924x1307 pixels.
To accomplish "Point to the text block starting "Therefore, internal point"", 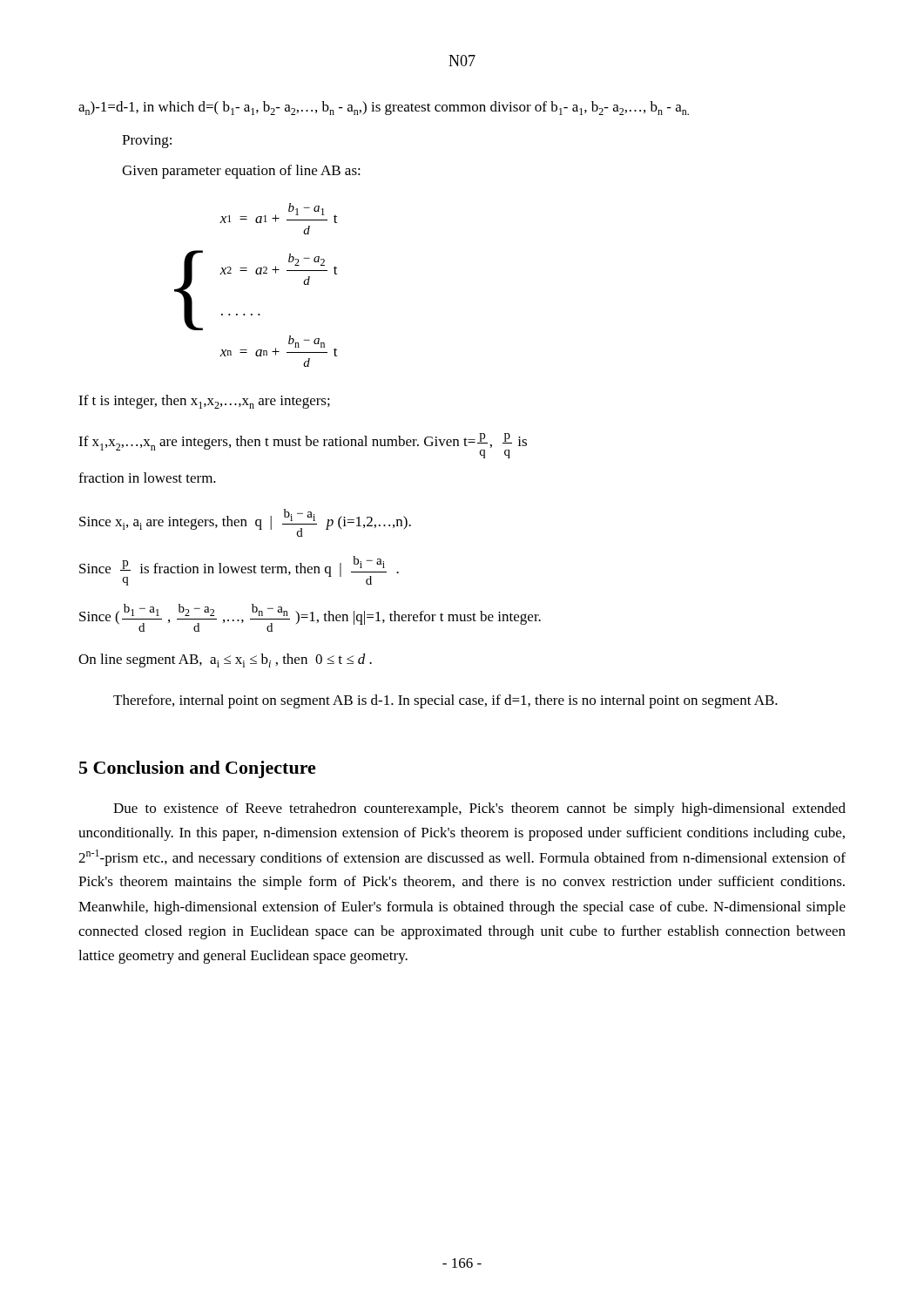I will pos(446,700).
